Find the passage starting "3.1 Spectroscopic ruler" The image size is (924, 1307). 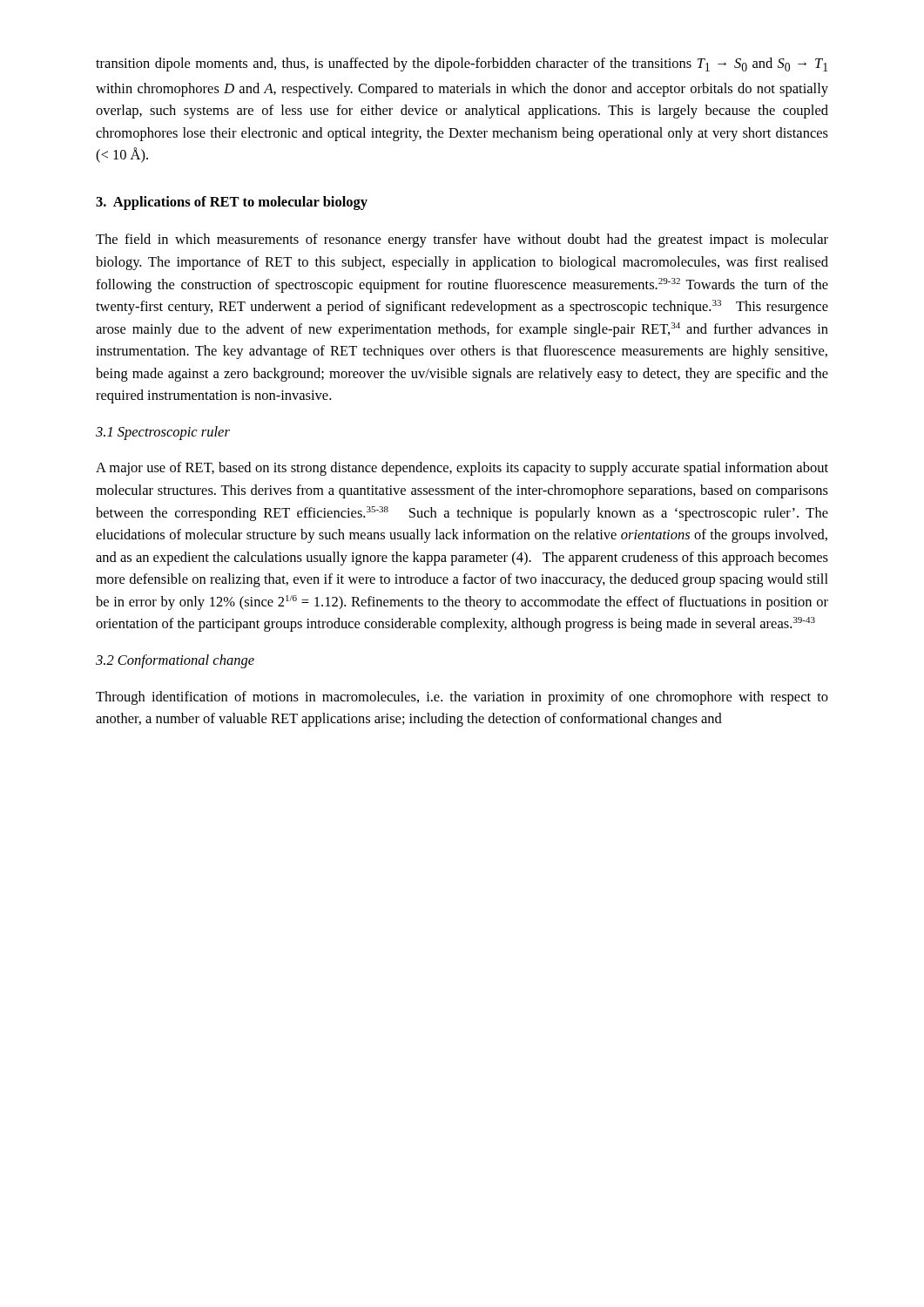[x=163, y=432]
